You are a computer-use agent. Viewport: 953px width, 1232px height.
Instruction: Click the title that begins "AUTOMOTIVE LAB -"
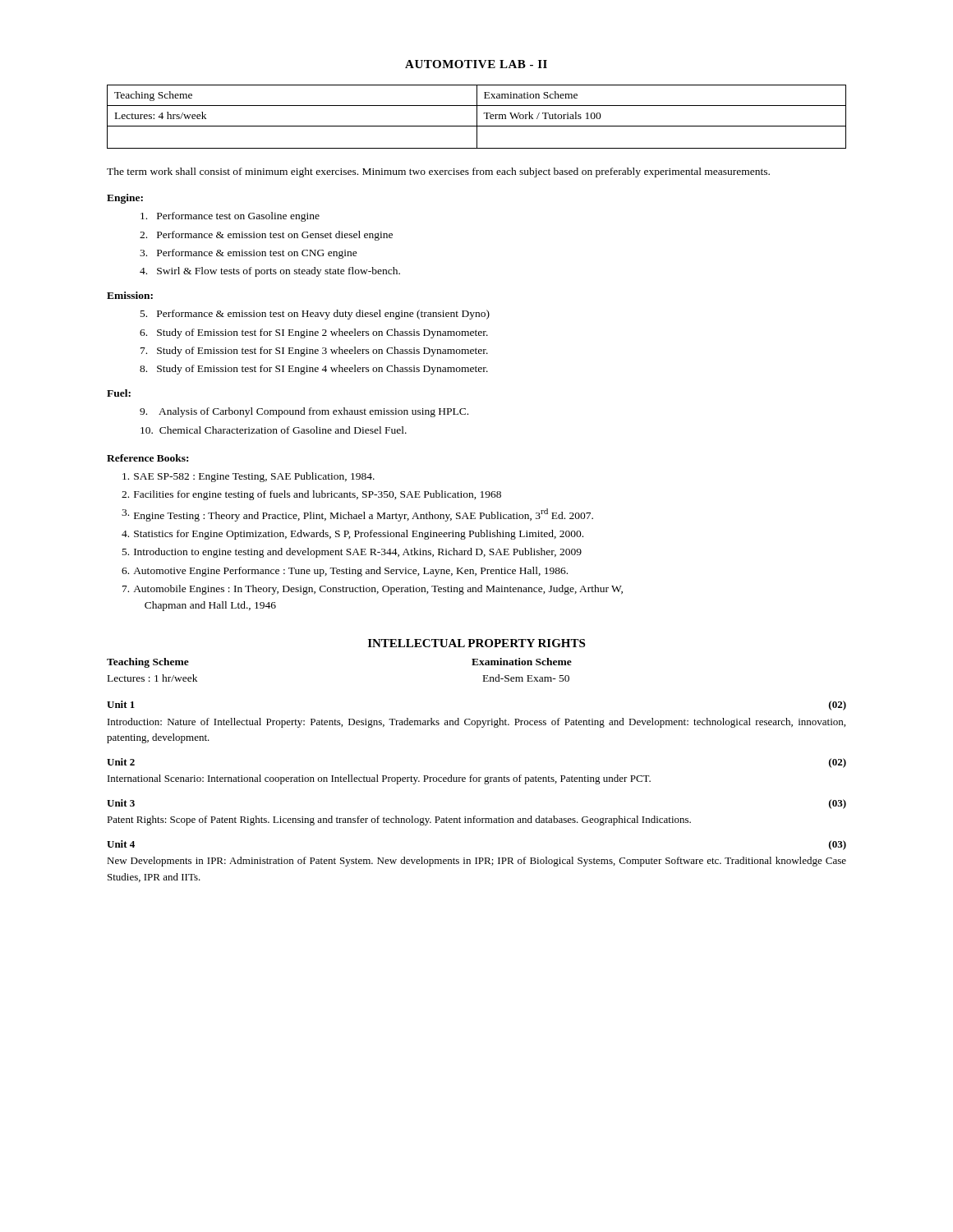click(476, 64)
